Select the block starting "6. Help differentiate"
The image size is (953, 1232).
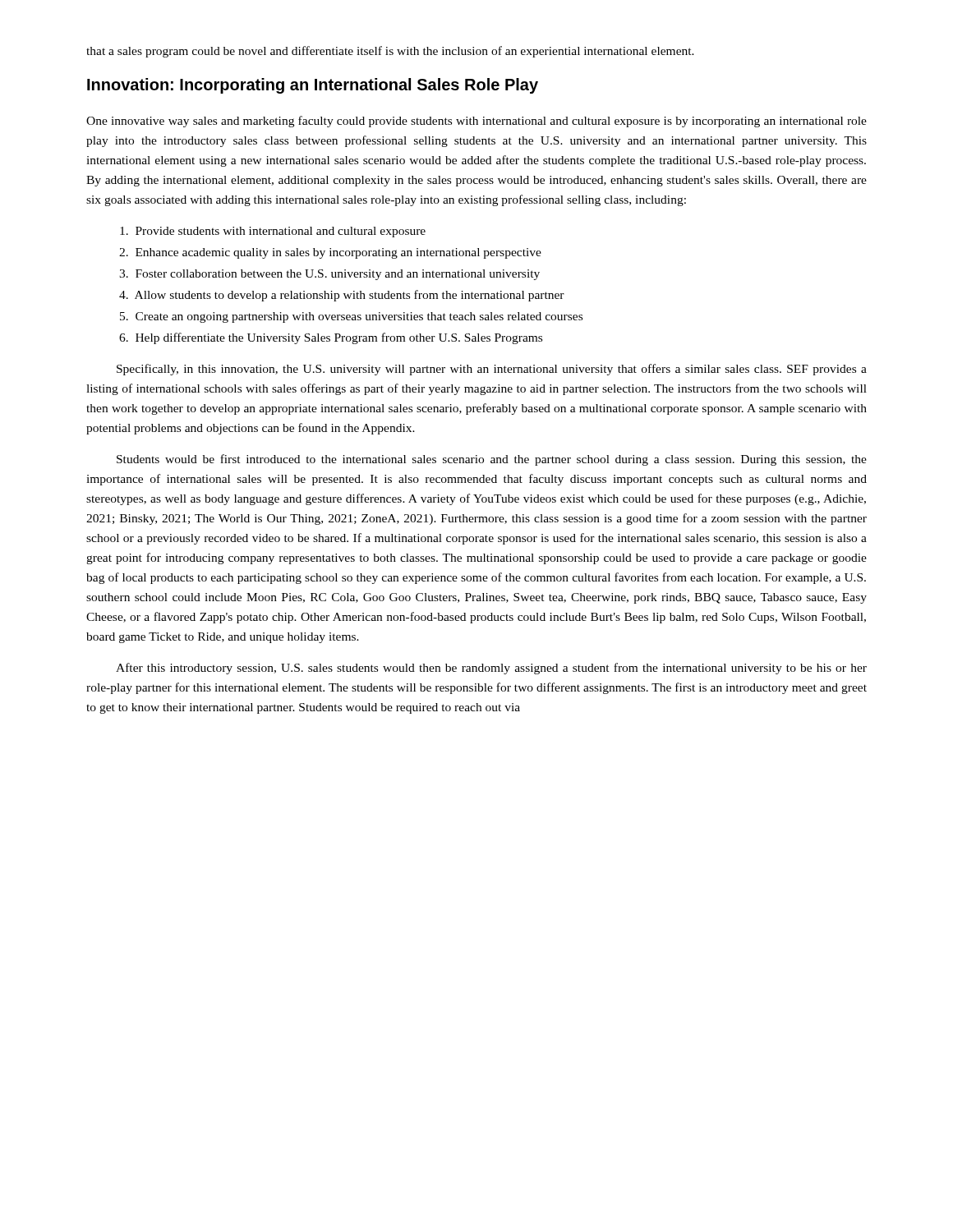pos(331,337)
